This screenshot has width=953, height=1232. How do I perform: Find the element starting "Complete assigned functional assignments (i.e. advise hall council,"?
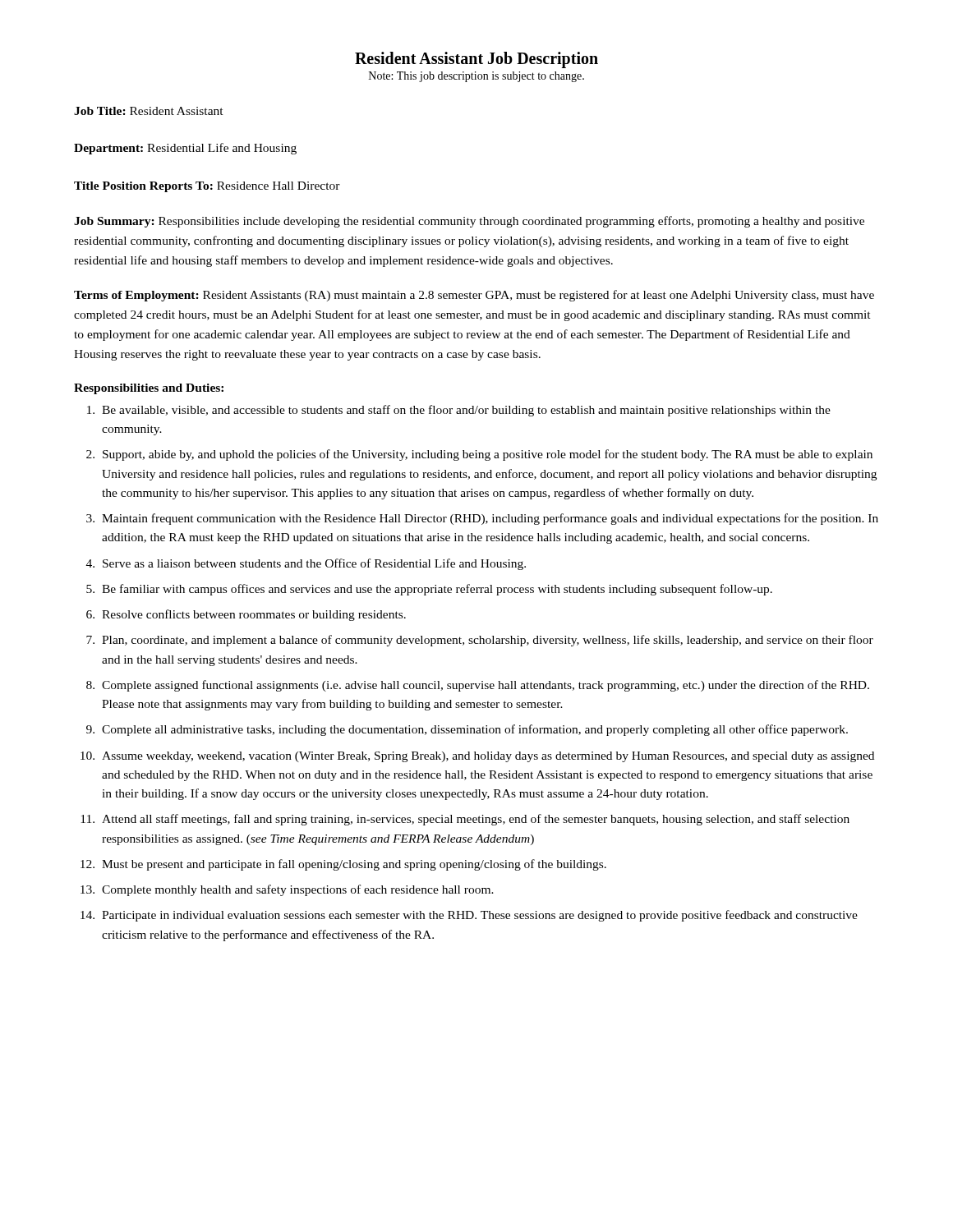pos(486,694)
